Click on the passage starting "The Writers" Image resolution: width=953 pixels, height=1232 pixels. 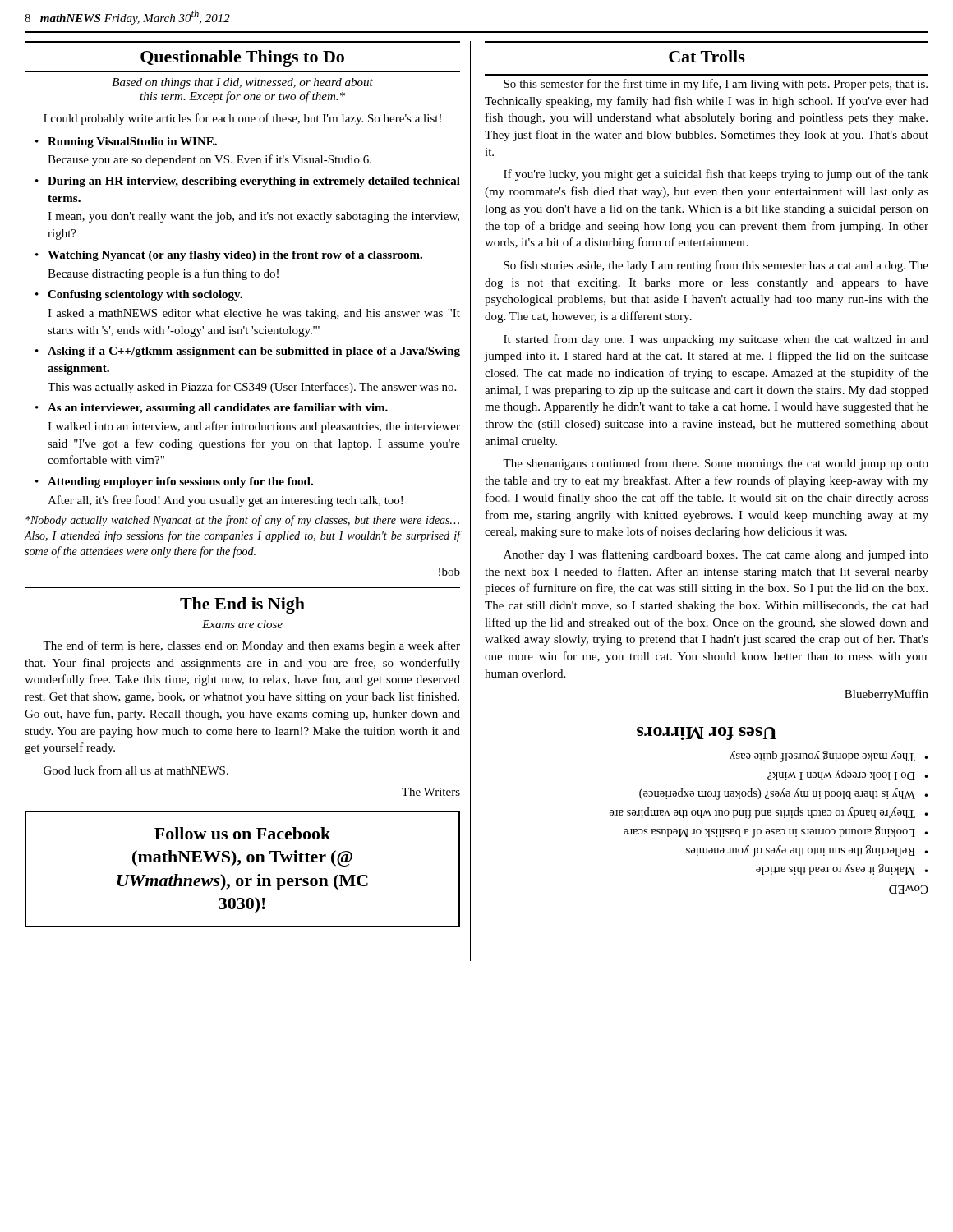[x=431, y=791]
